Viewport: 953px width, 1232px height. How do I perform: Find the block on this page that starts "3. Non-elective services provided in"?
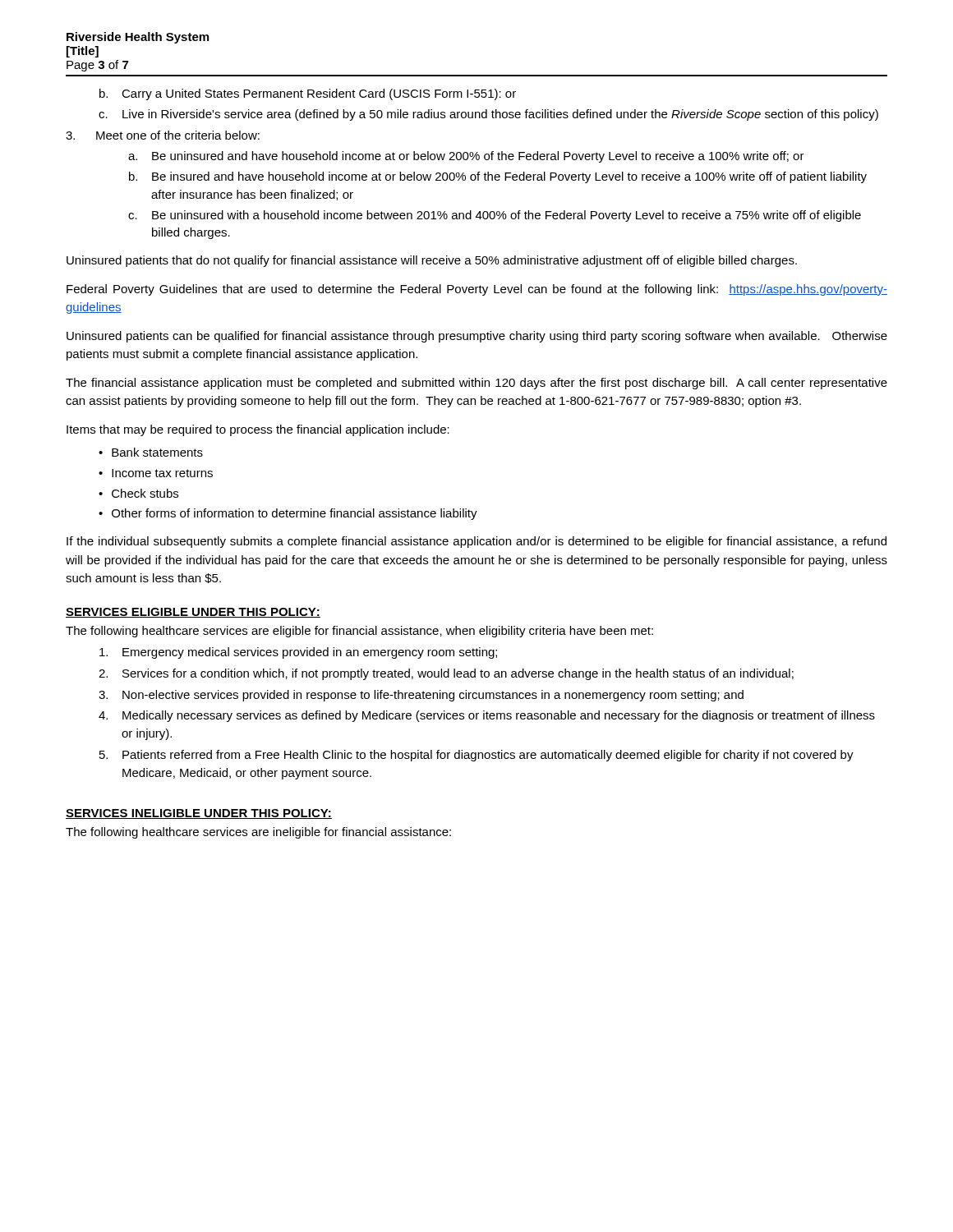(421, 694)
